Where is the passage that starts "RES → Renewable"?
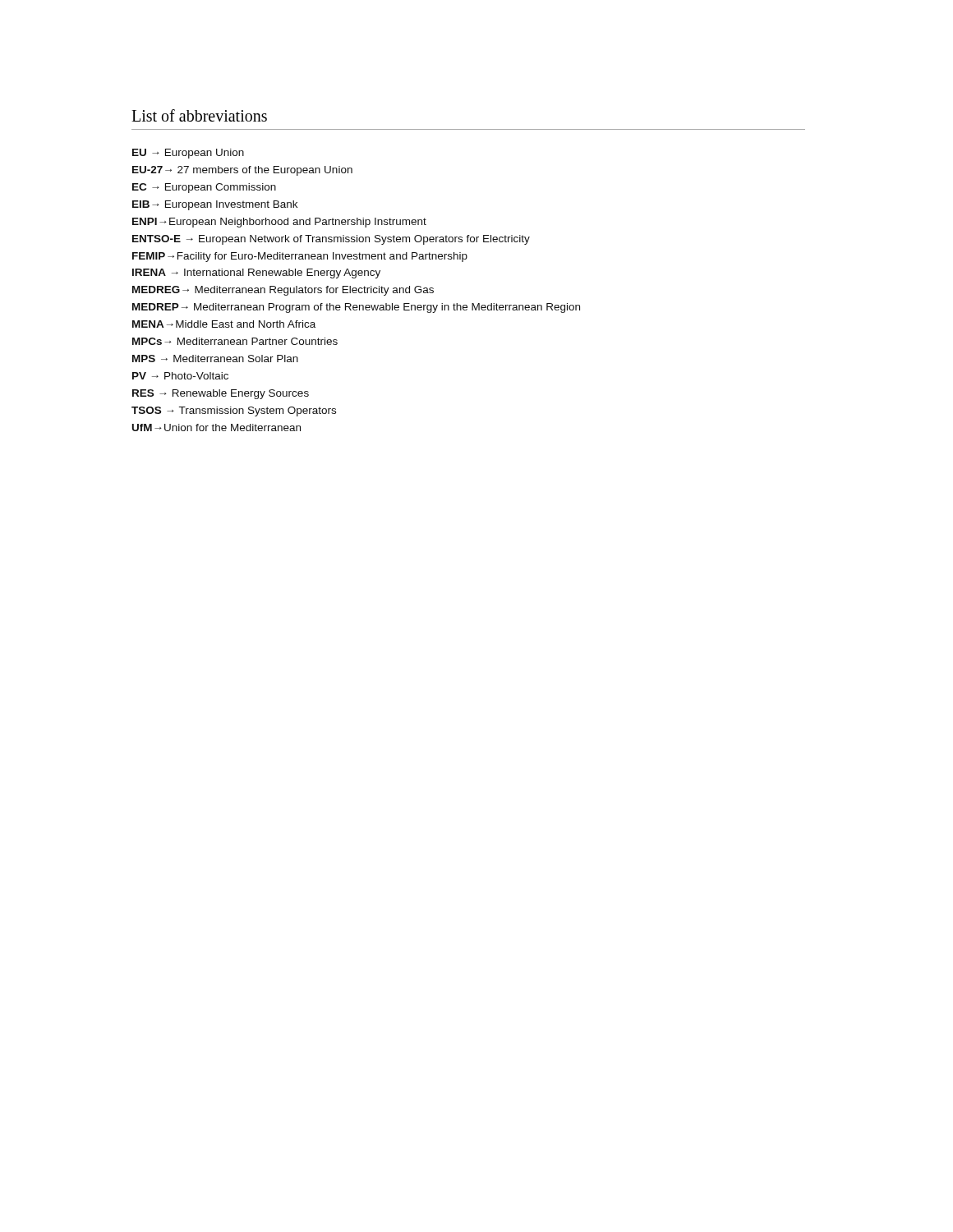This screenshot has height=1232, width=953. tap(221, 394)
